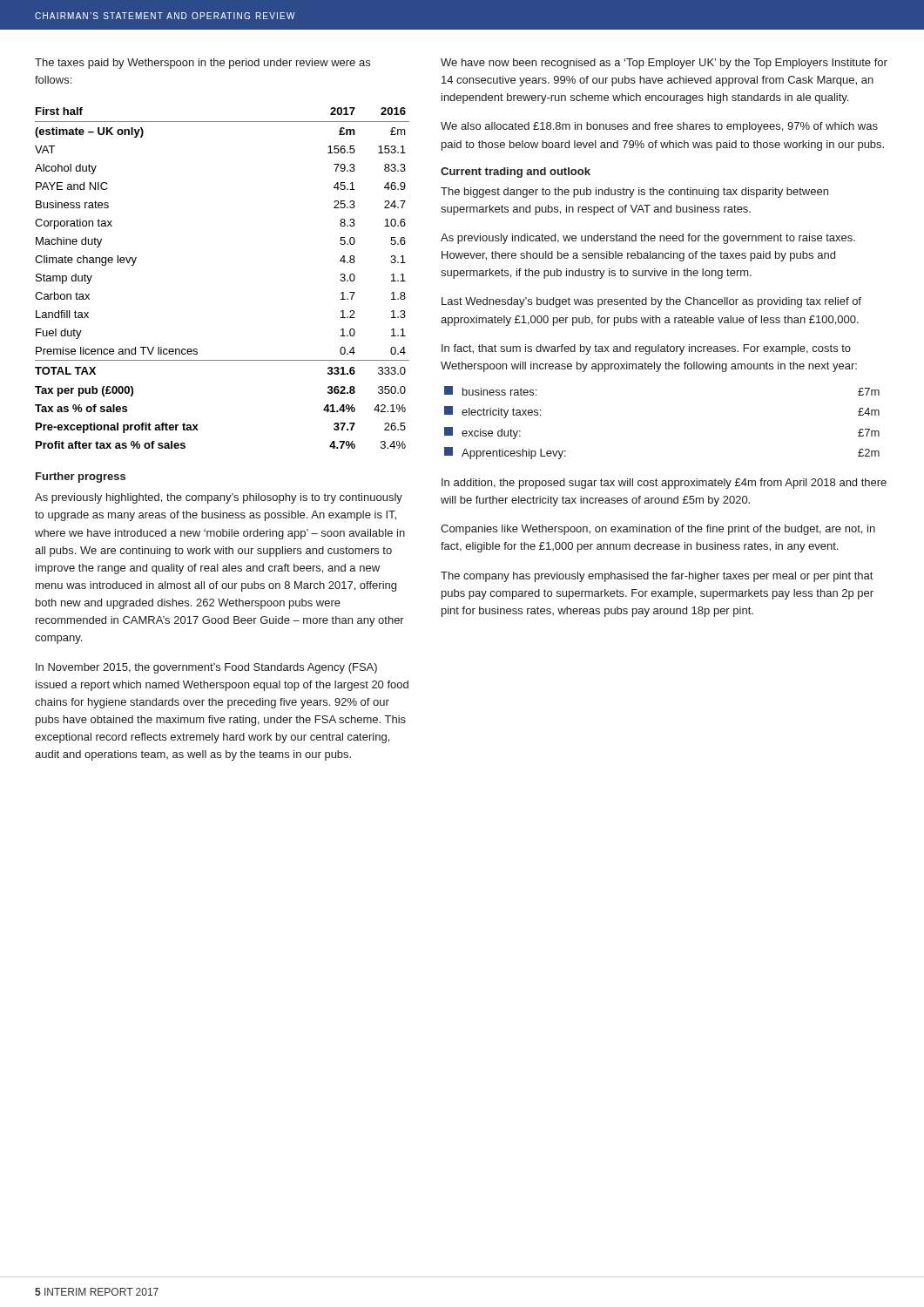Locate the text starting "In addition, the proposed"

click(x=664, y=491)
